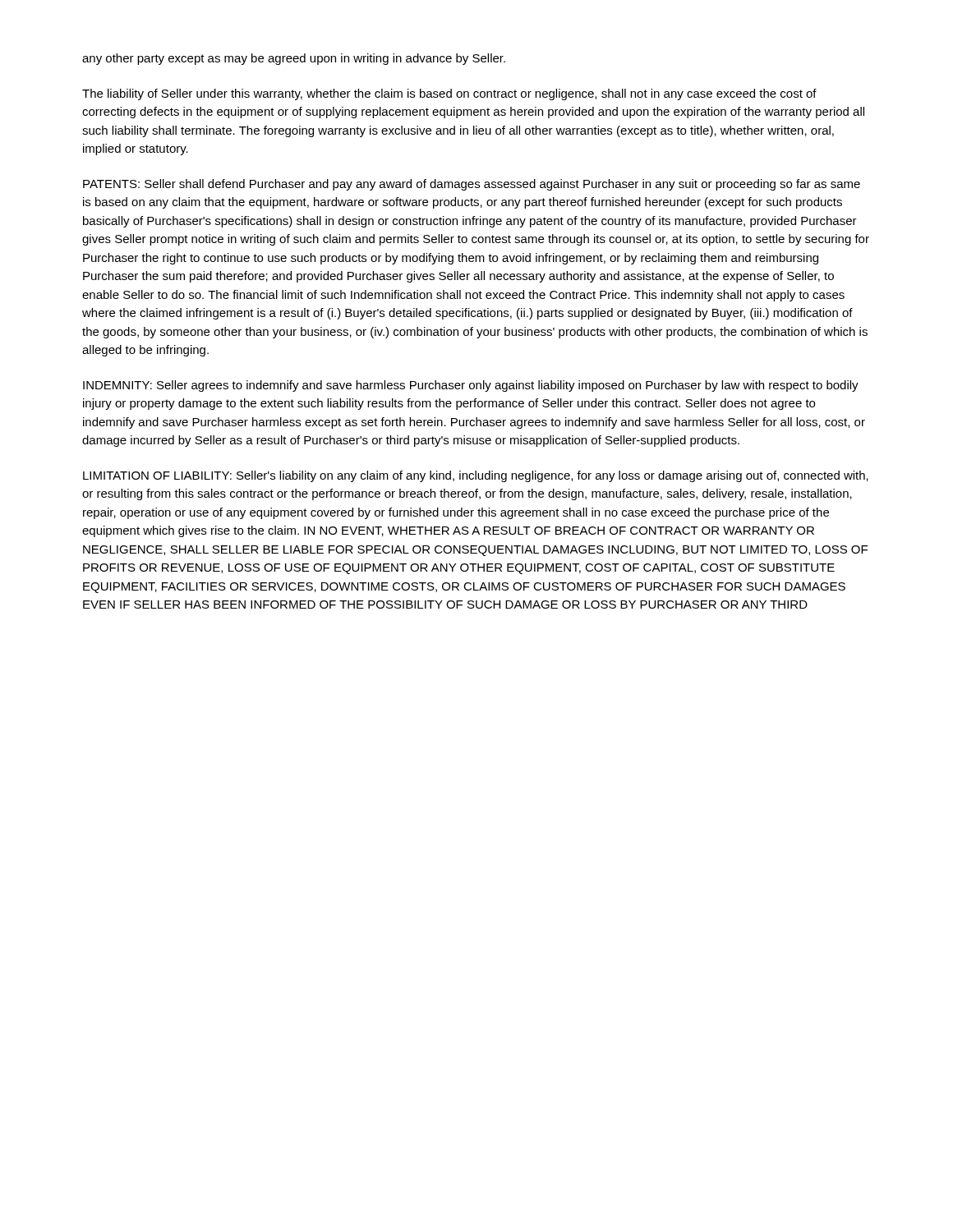This screenshot has width=953, height=1232.
Task: Click on the text block that reads "any other party except"
Action: click(x=294, y=58)
